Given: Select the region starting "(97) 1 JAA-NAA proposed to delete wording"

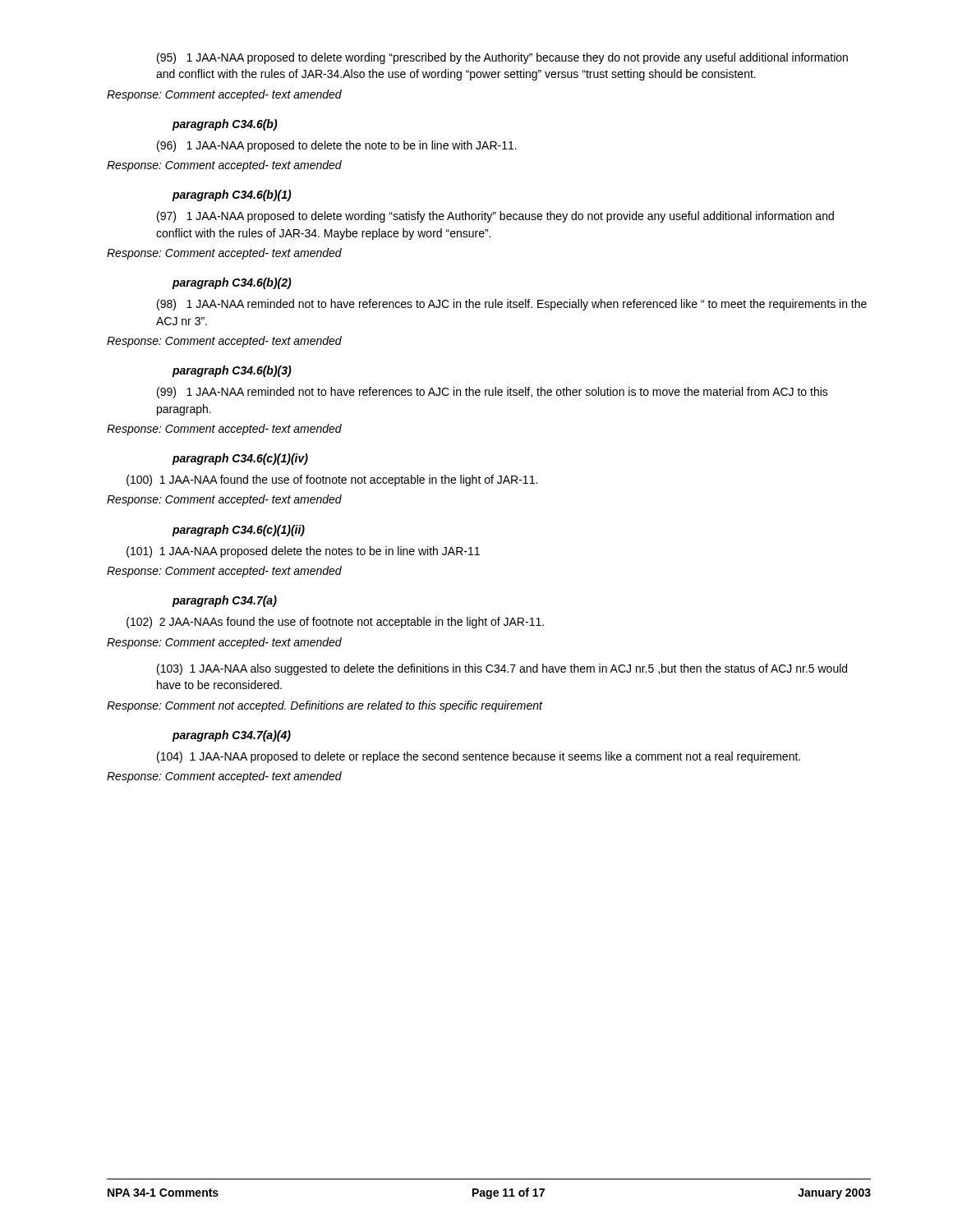Looking at the screenshot, I should click(x=495, y=225).
